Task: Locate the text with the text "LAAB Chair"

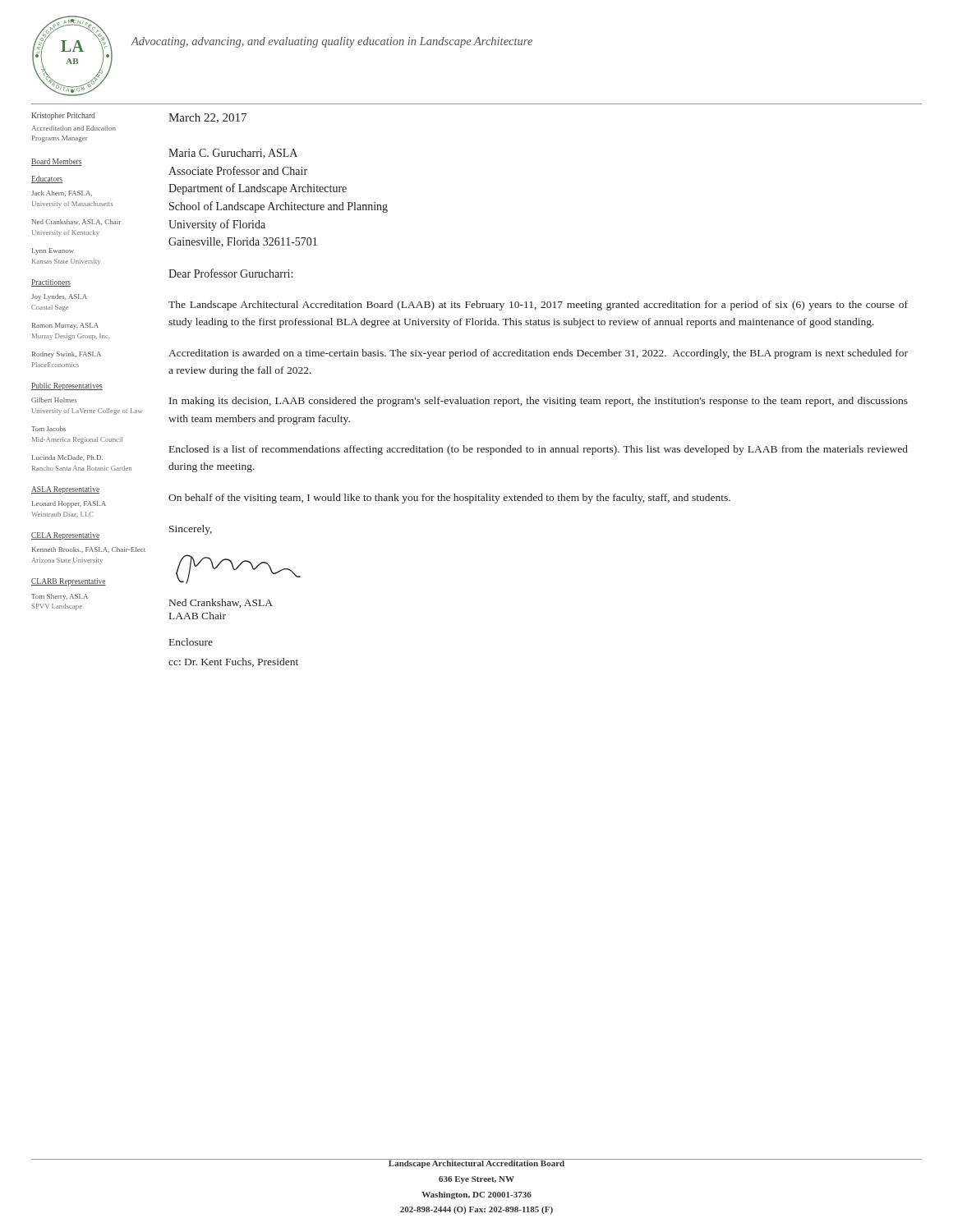Action: tap(197, 616)
